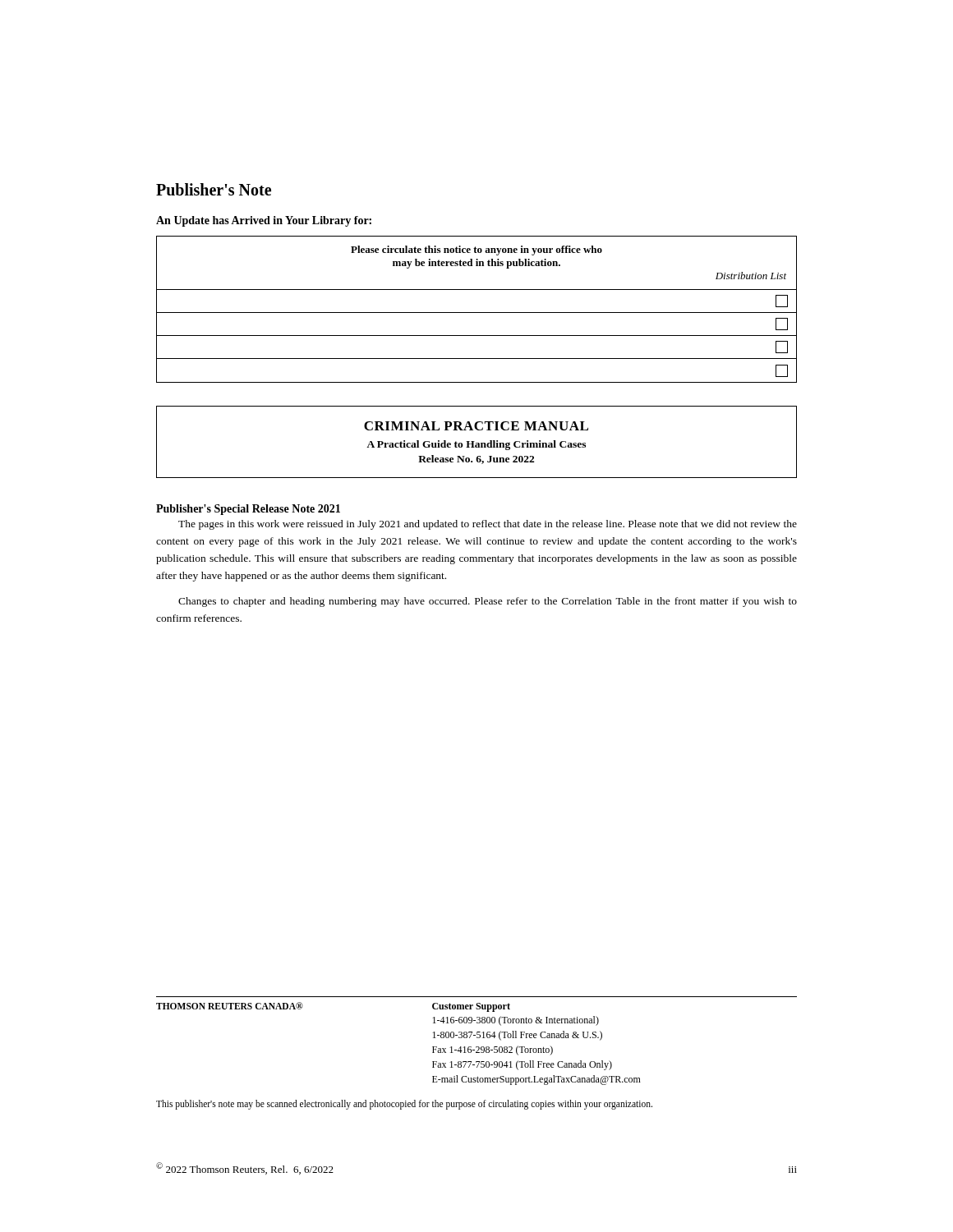Viewport: 953px width, 1232px height.
Task: Click on the table containing "CRIMINAL PRACTICE MANUAL A Practical"
Action: click(476, 442)
